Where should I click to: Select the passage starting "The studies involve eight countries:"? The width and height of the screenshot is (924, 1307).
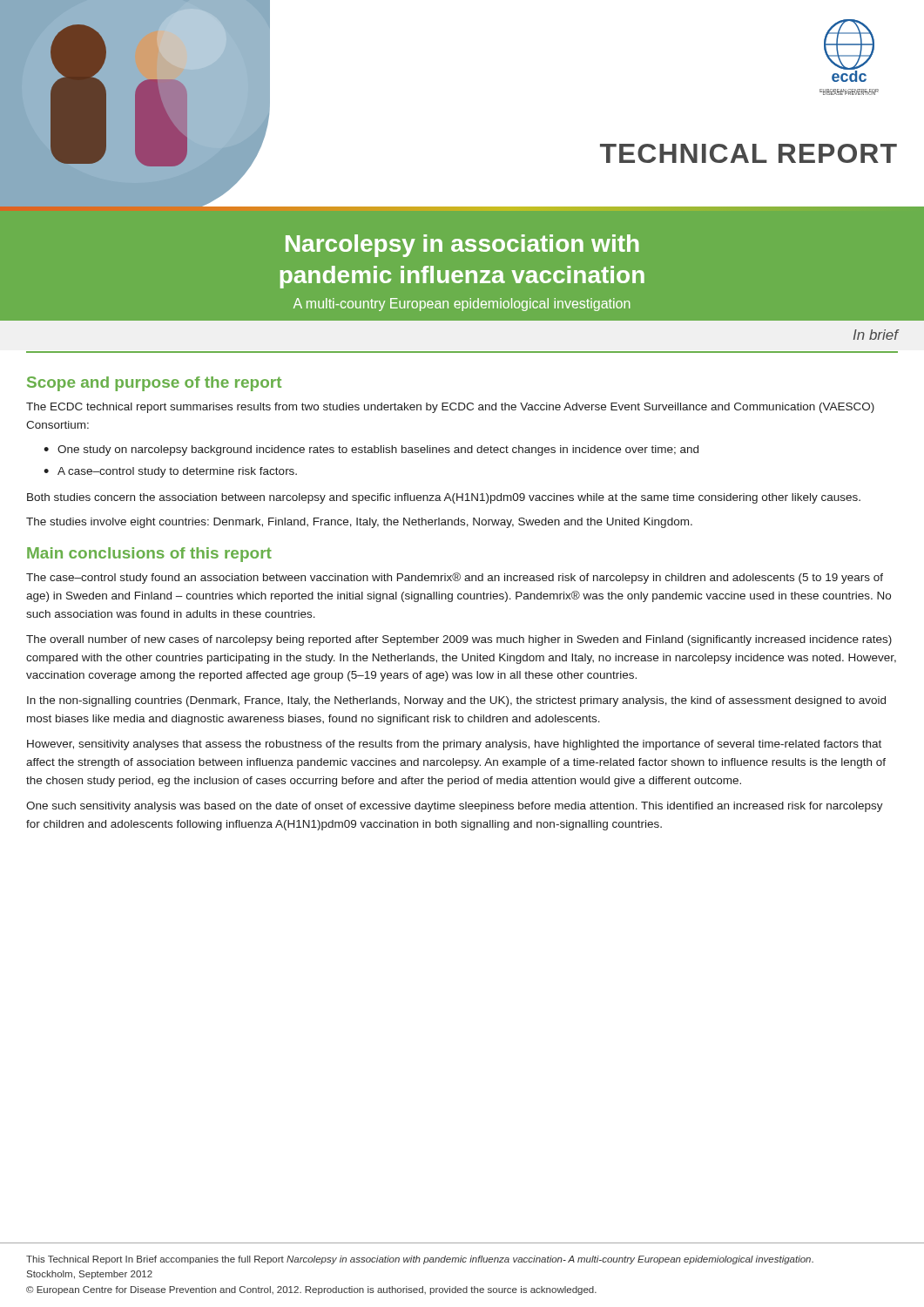pyautogui.click(x=360, y=521)
